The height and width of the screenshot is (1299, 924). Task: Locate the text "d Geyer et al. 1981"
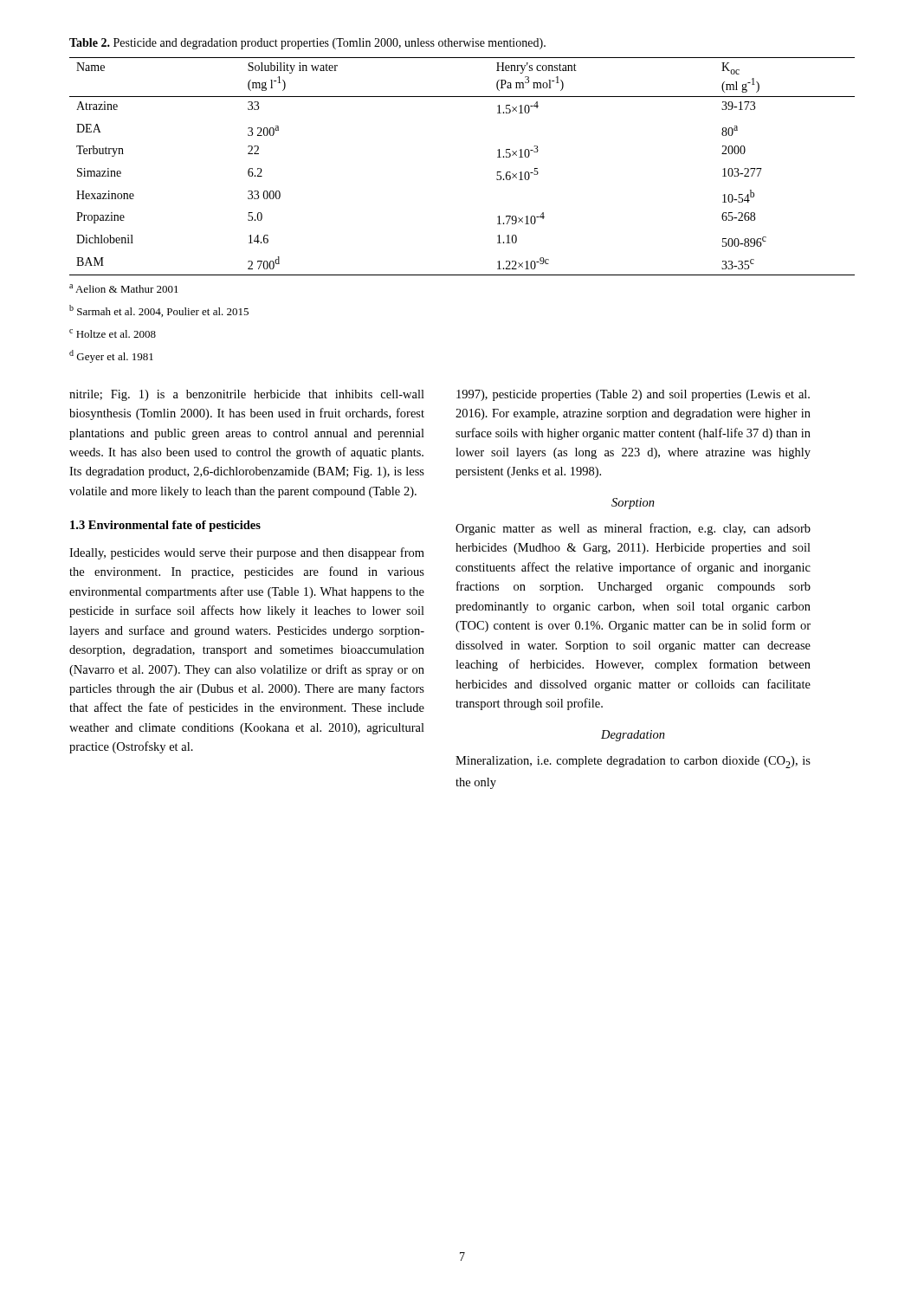[112, 355]
